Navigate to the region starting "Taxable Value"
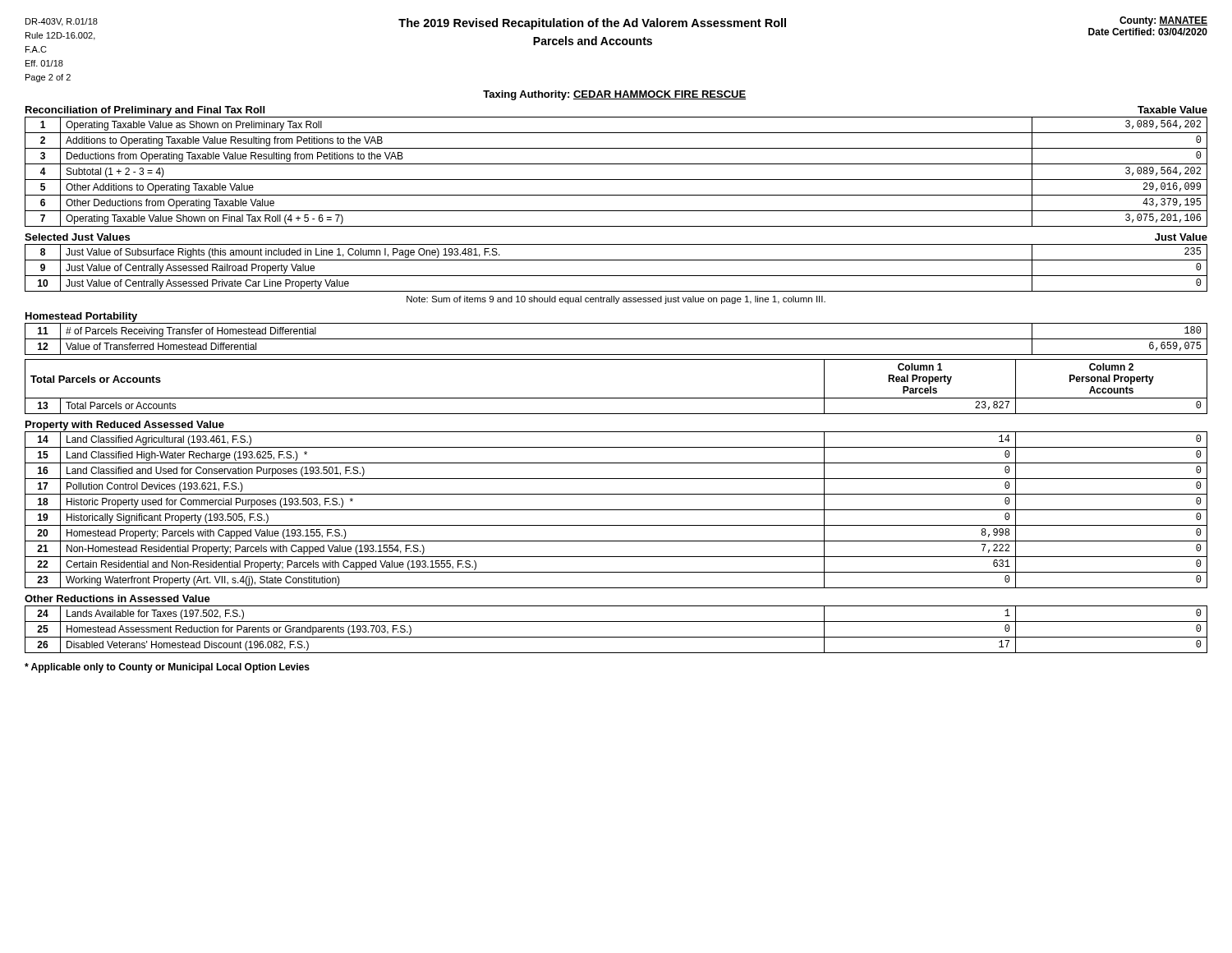The image size is (1232, 953). pyautogui.click(x=1172, y=110)
